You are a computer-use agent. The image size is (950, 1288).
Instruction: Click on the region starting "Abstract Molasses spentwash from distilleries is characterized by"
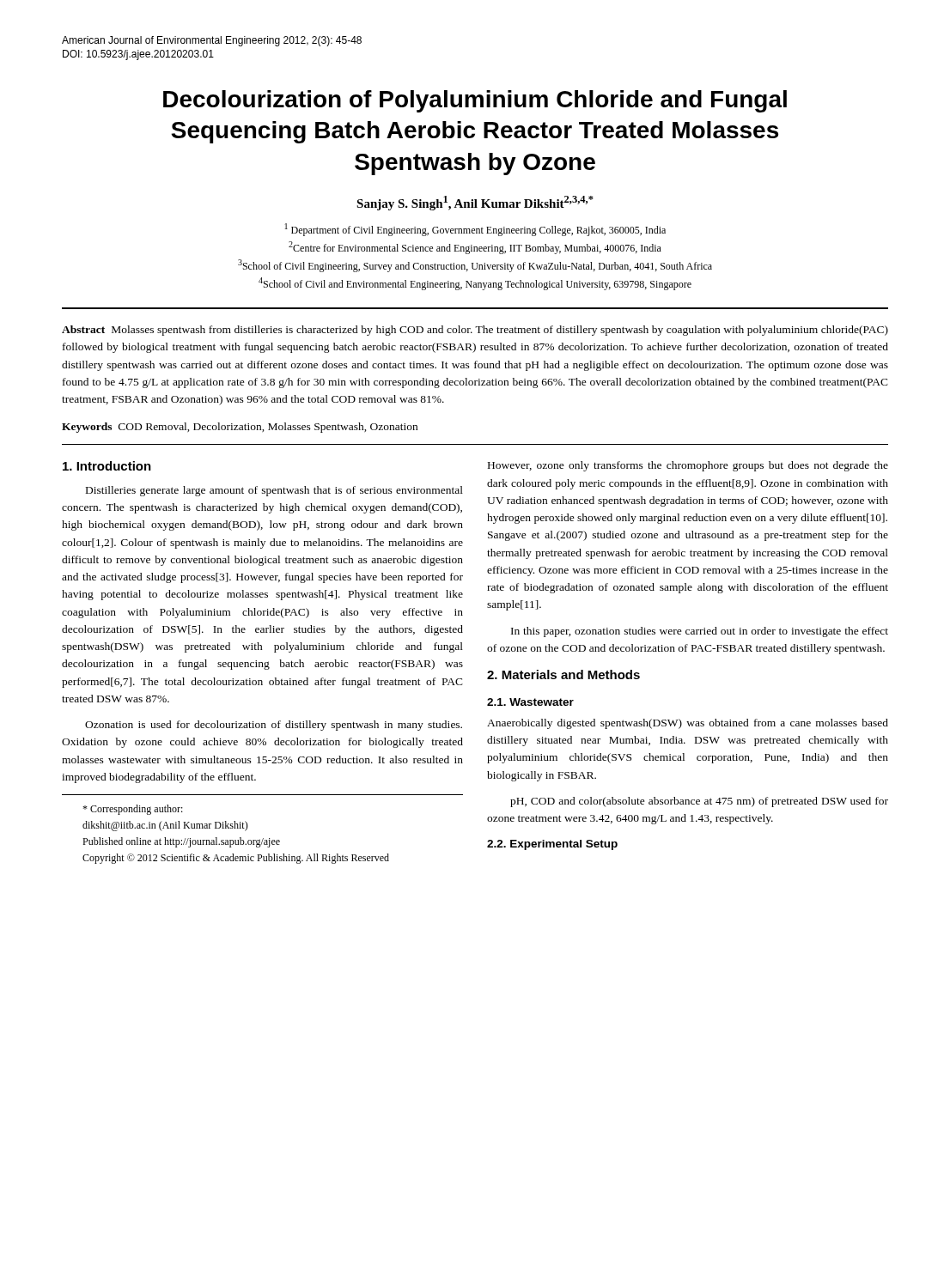click(x=475, y=364)
